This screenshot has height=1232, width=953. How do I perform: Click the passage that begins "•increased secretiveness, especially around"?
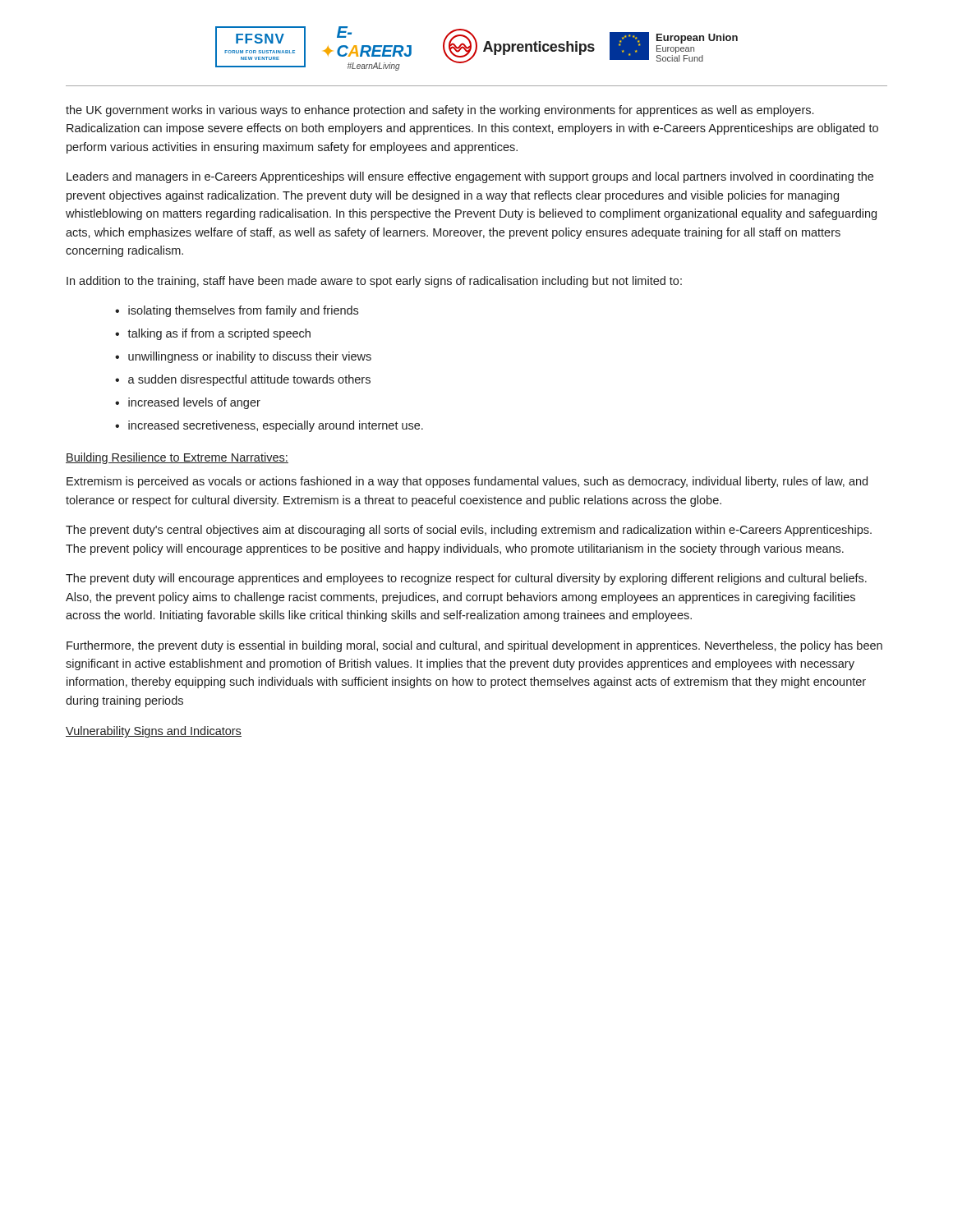[269, 426]
